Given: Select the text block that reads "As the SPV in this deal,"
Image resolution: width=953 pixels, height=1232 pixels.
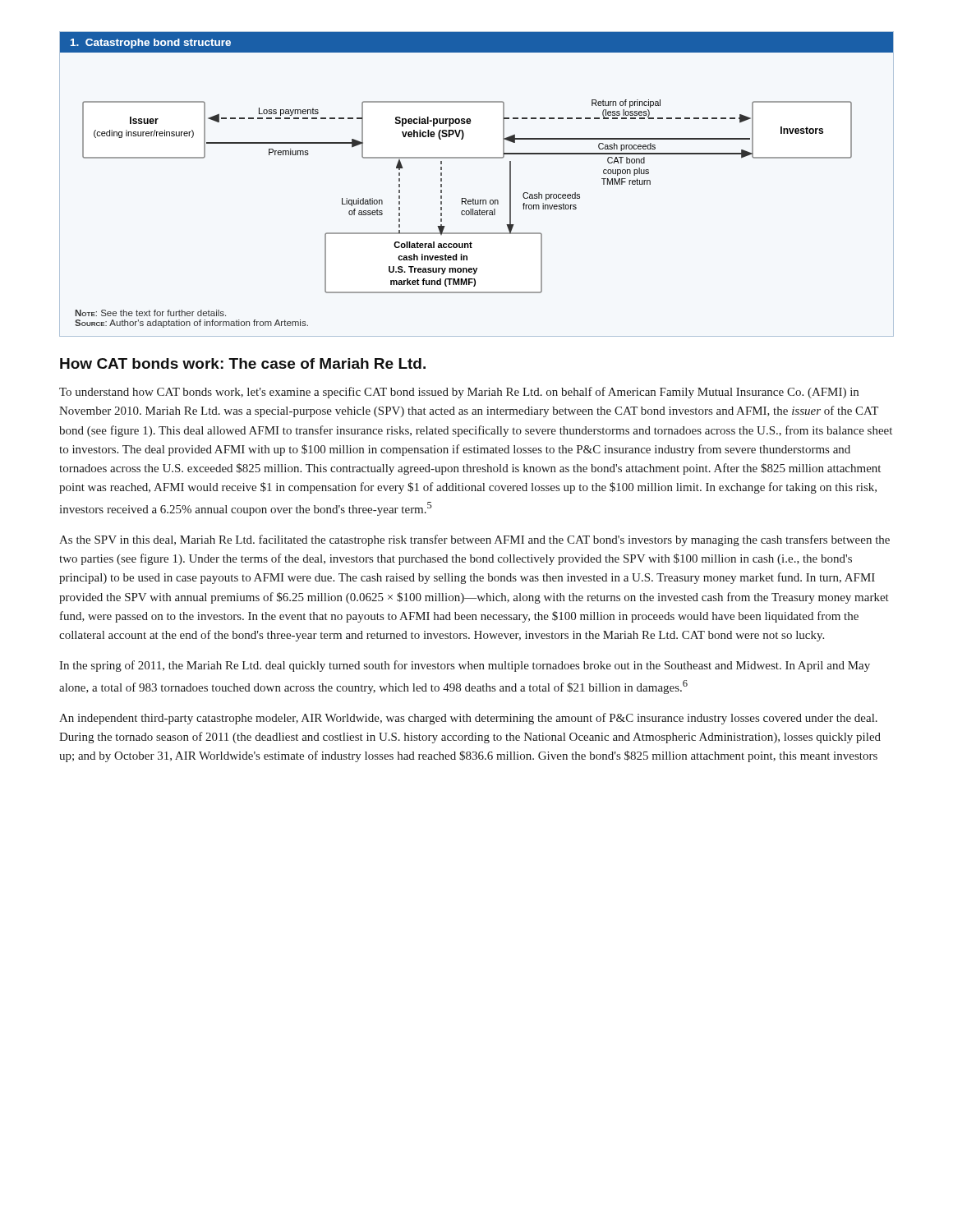Looking at the screenshot, I should (x=475, y=587).
